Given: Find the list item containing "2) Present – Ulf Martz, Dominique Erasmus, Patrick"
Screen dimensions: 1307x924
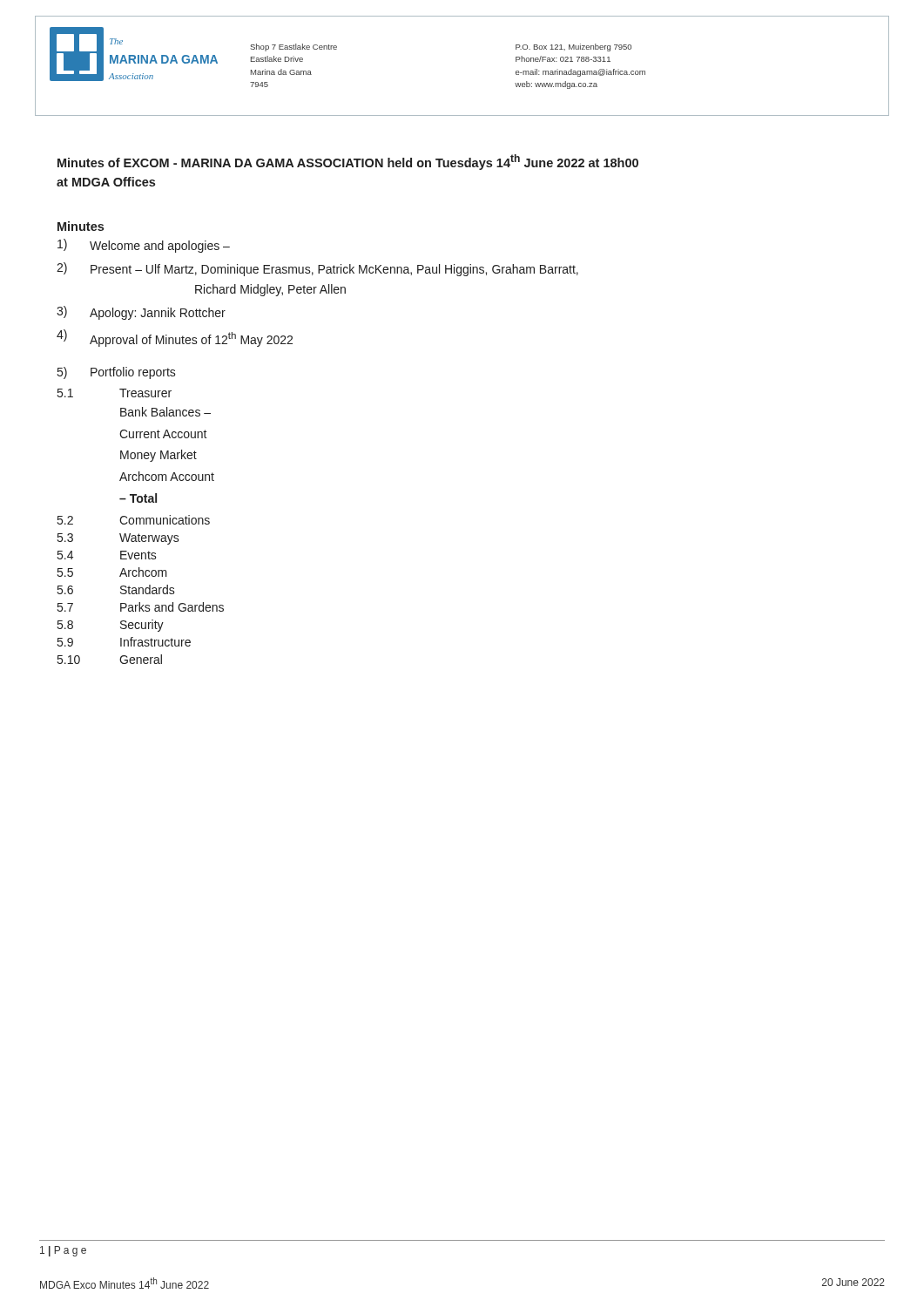Looking at the screenshot, I should tap(466, 270).
